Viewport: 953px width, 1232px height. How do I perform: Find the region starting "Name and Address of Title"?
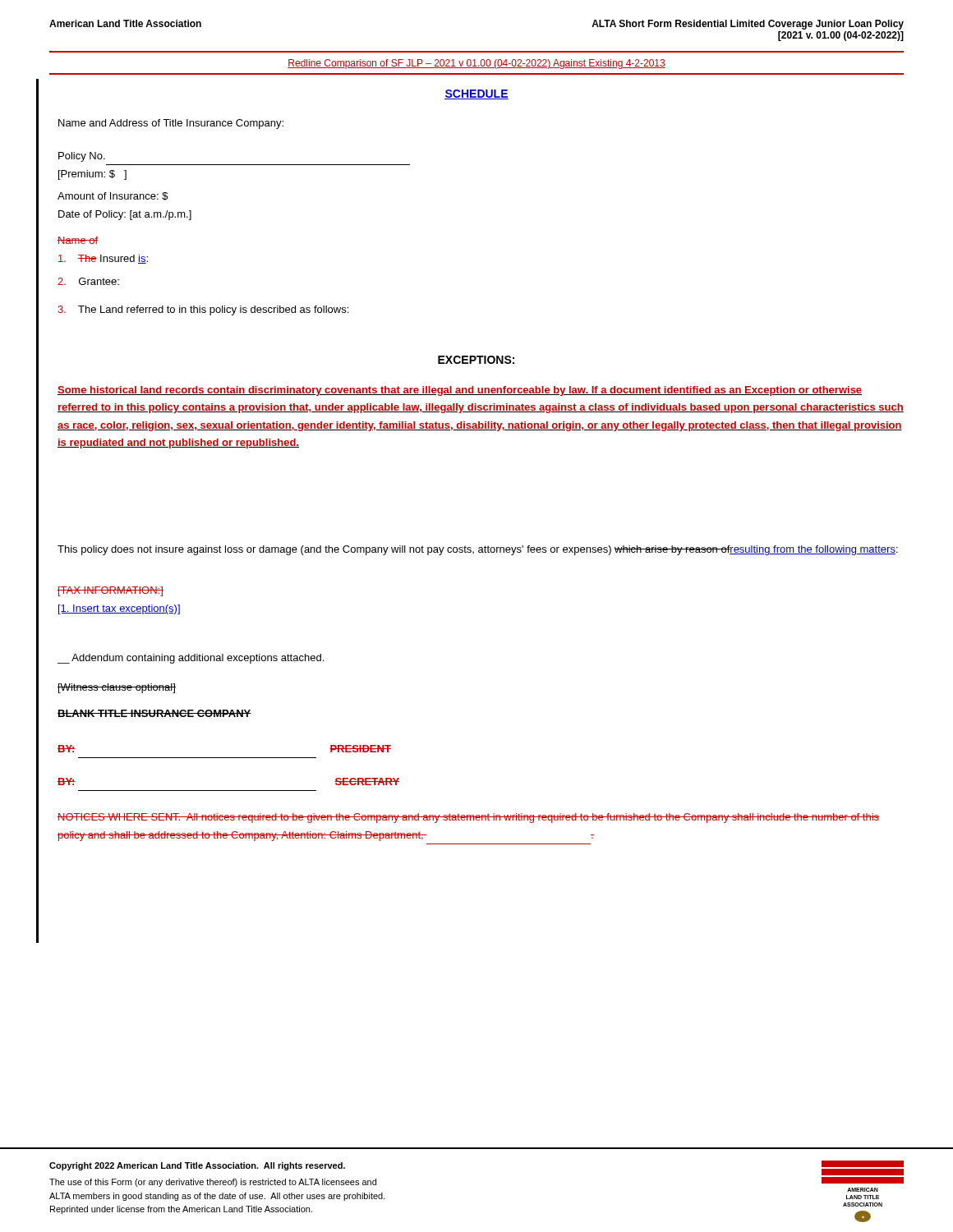171,123
